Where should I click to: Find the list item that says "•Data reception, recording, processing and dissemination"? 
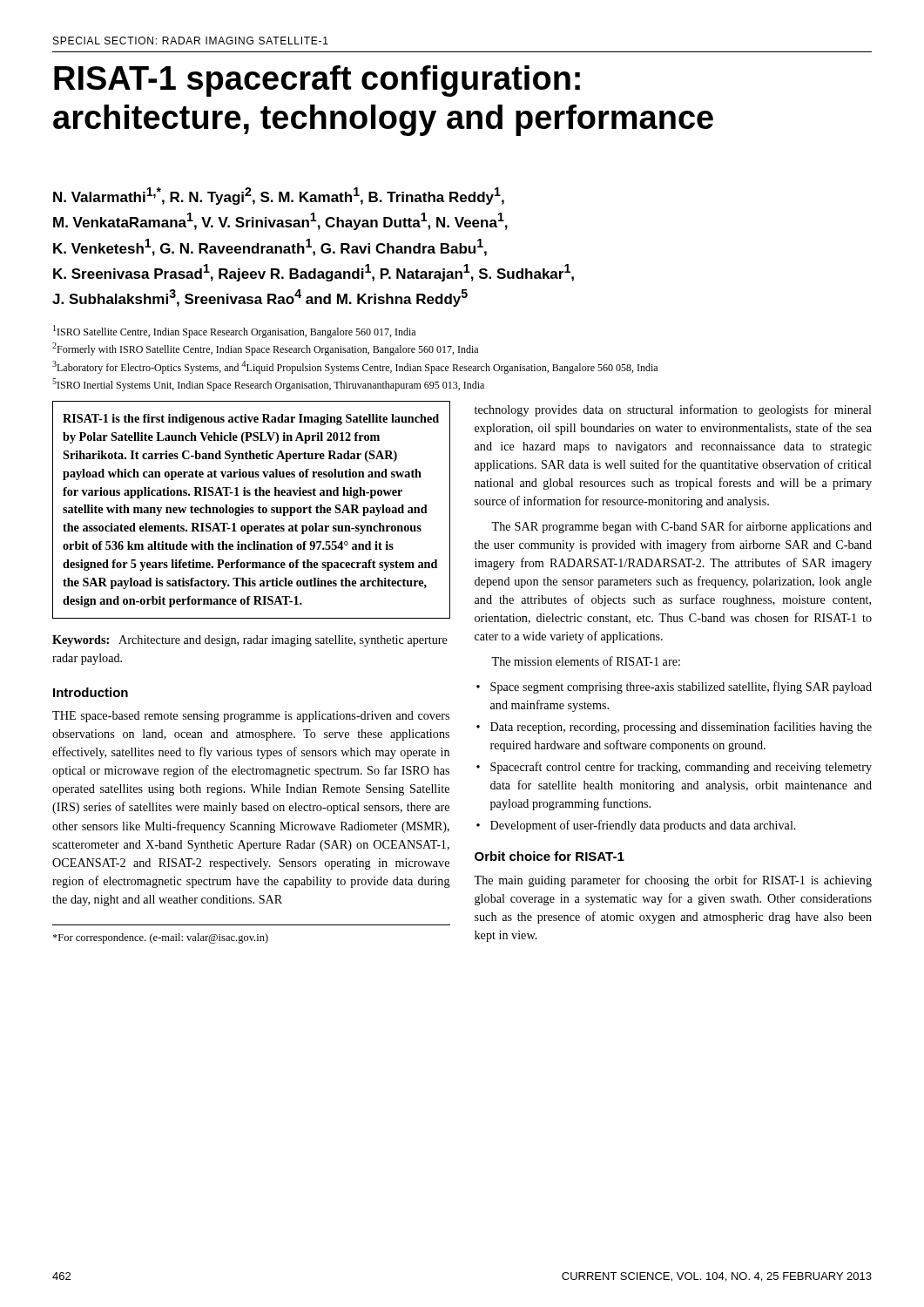(674, 735)
